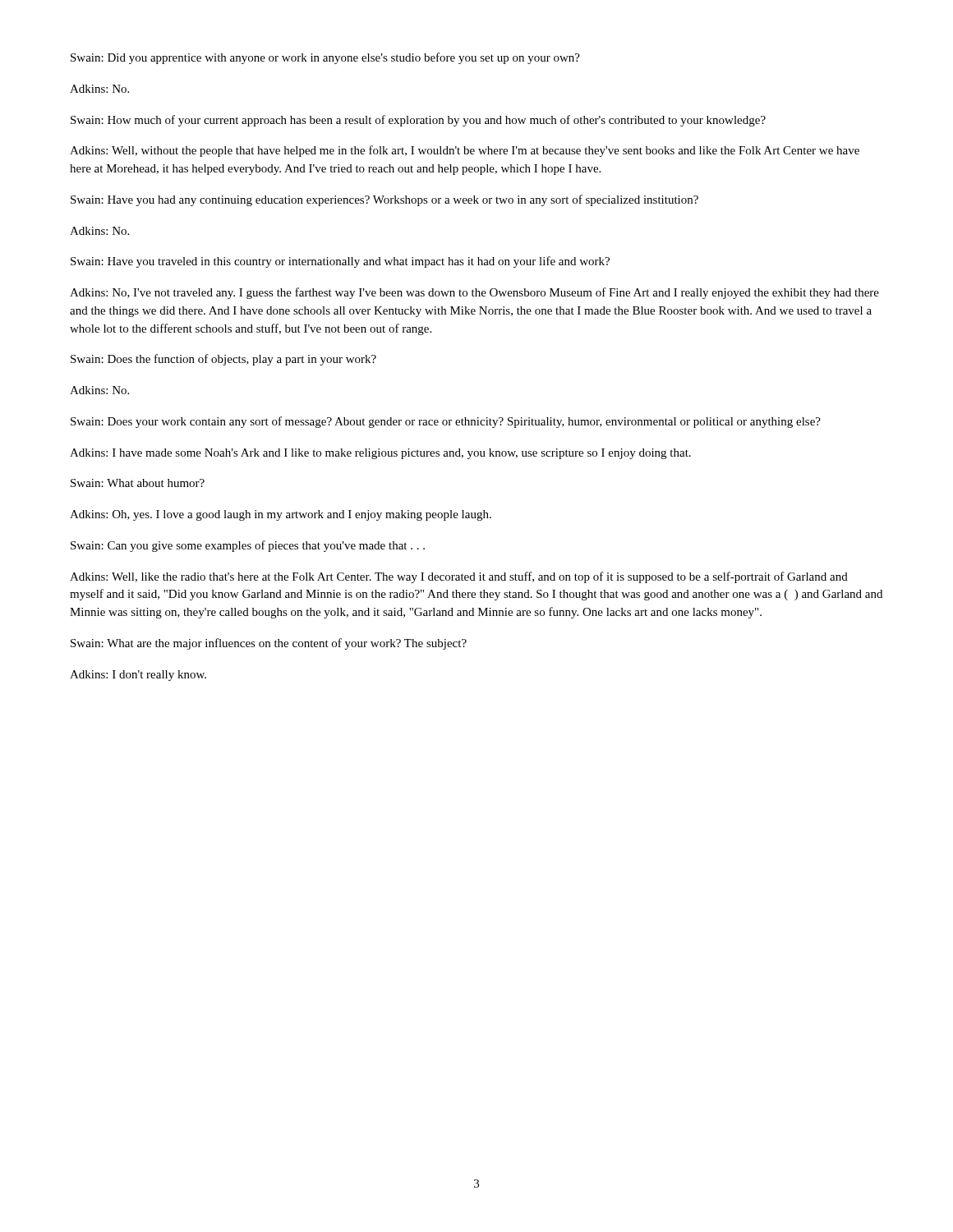Screen dimensions: 1232x953
Task: Navigate to the text starting "Swain: Does your"
Action: 445,421
